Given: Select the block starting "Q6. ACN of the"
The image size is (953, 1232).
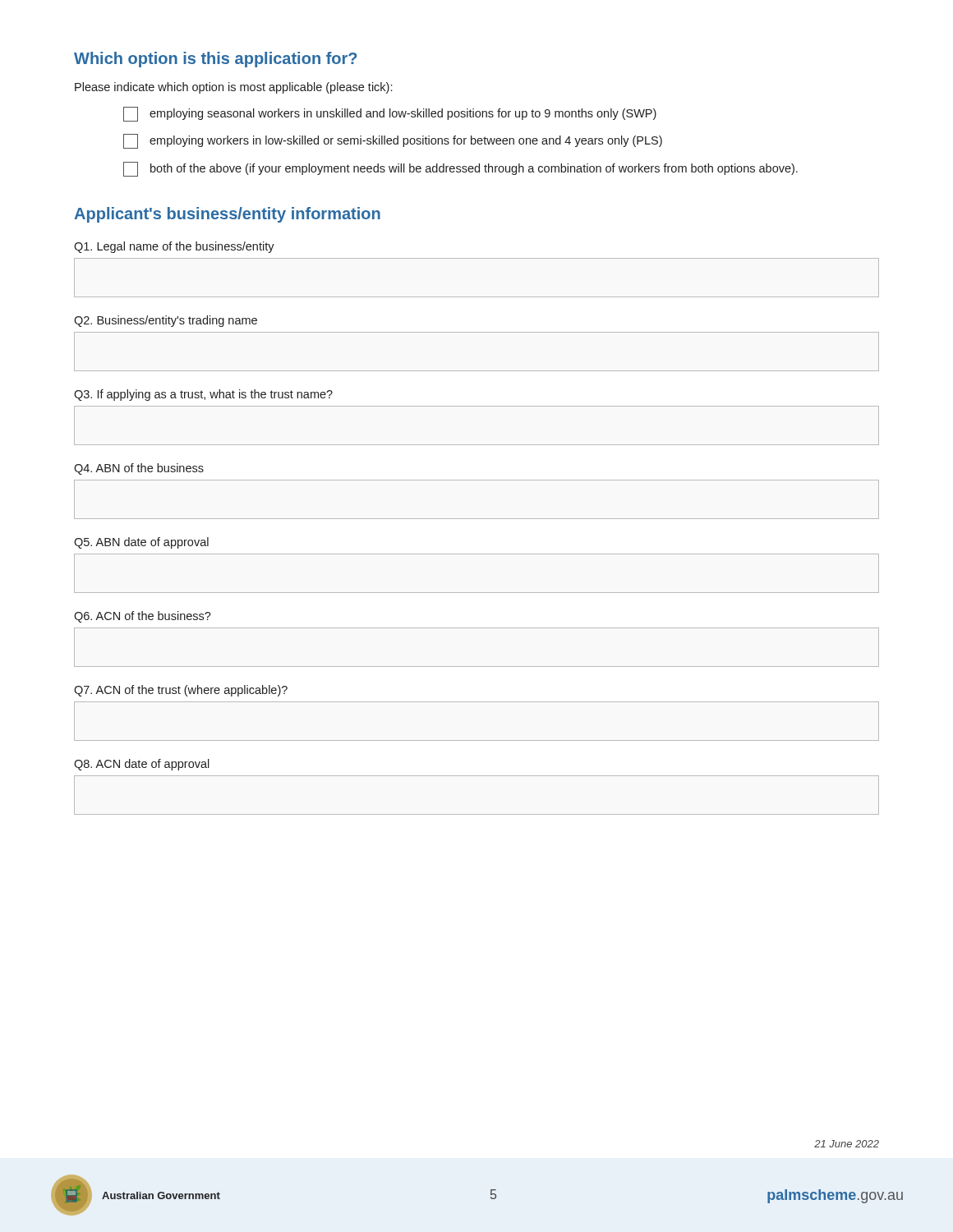Looking at the screenshot, I should point(476,616).
